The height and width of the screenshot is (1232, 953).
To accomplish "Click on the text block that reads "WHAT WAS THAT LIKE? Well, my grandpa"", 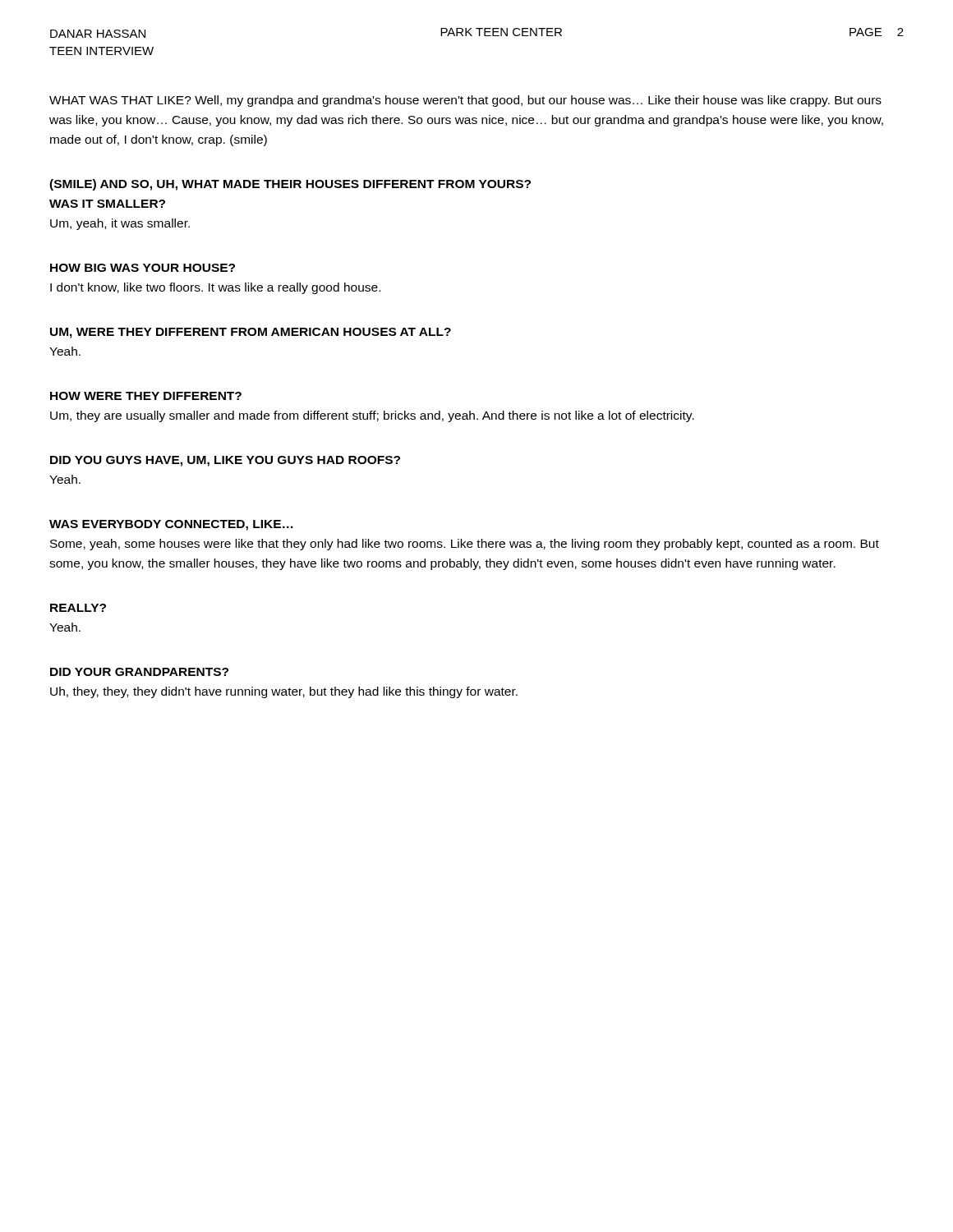I will pos(467,120).
